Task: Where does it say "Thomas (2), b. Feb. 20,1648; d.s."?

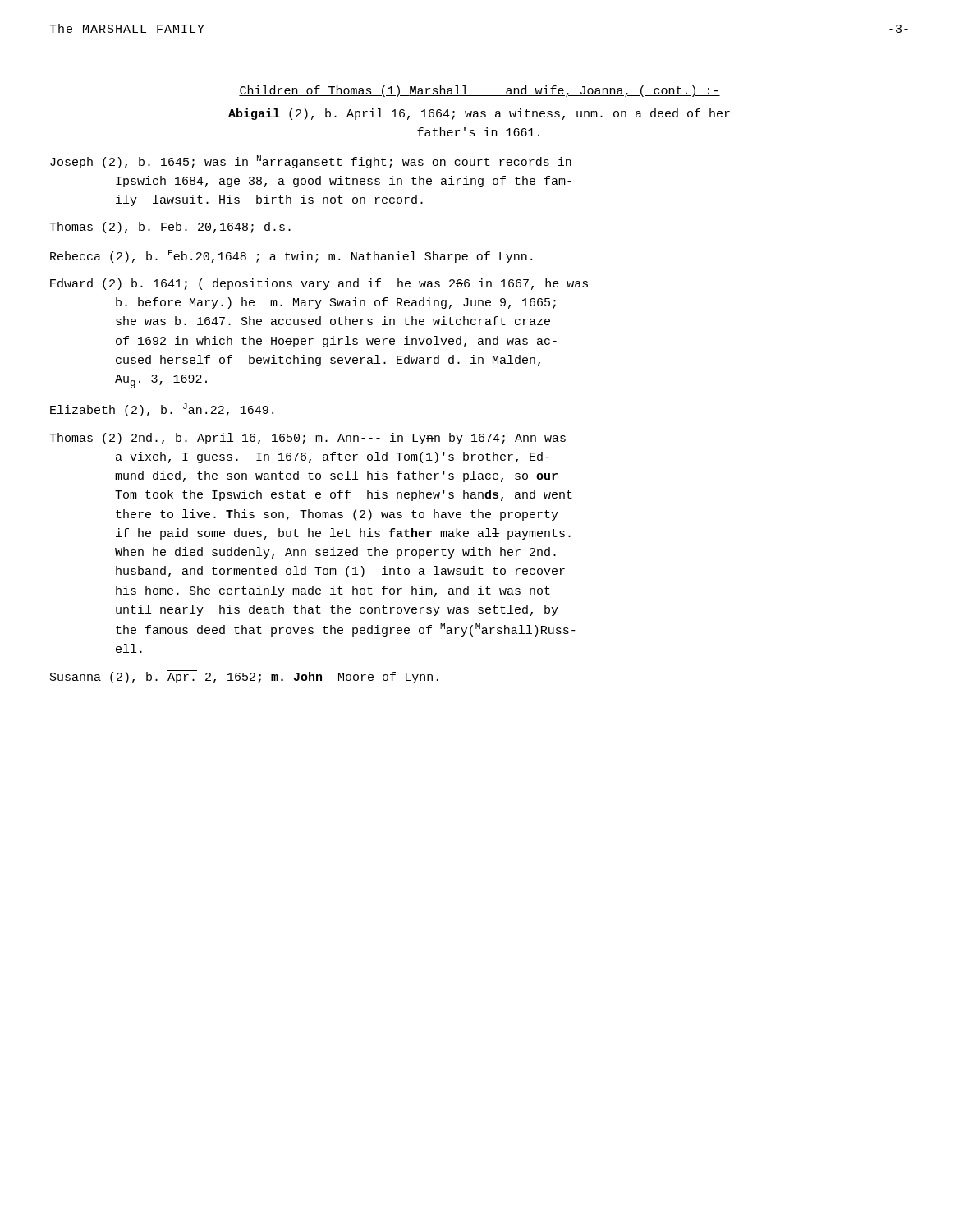Action: [171, 228]
